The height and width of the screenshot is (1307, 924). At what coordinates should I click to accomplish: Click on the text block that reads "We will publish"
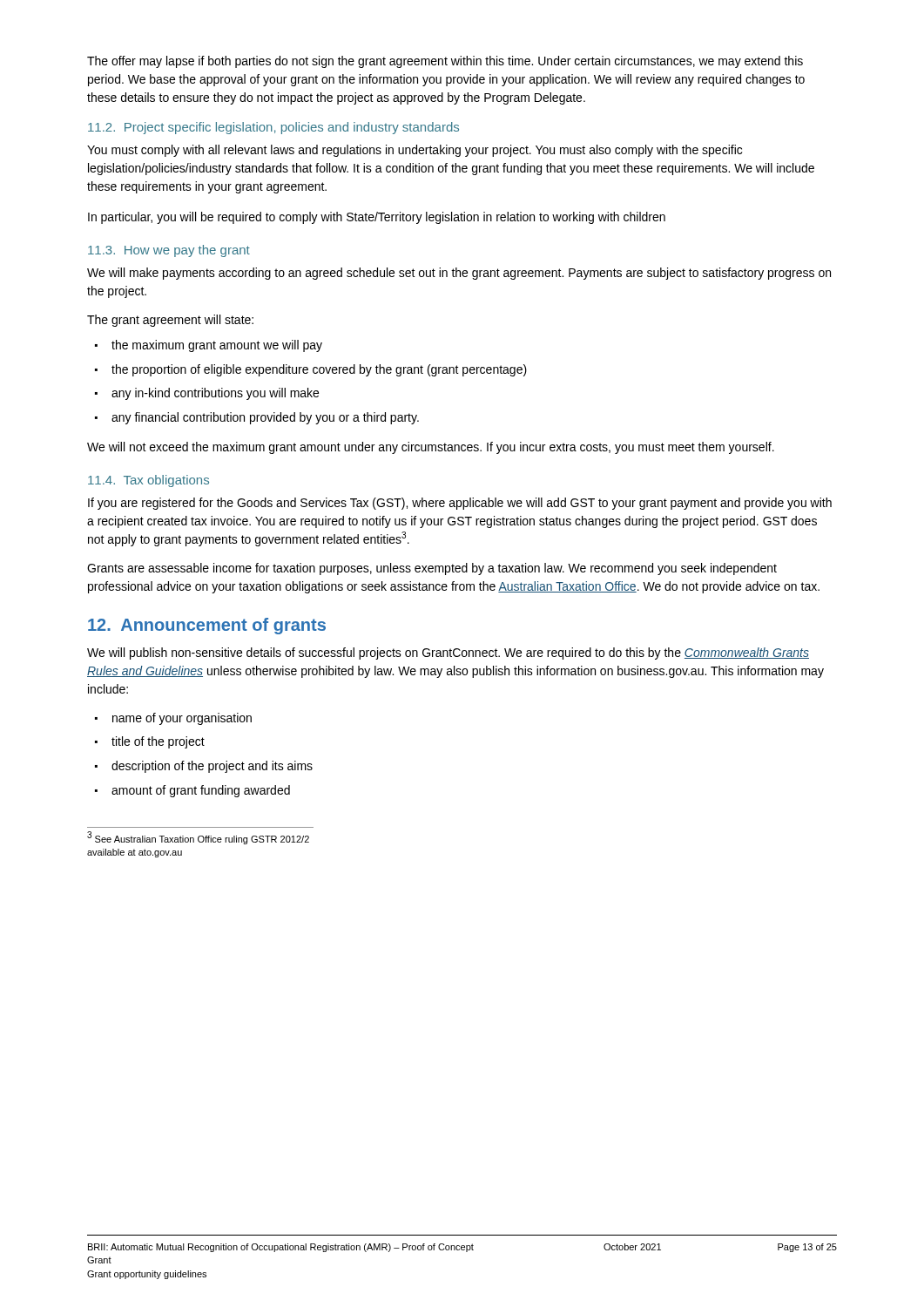pos(462,671)
